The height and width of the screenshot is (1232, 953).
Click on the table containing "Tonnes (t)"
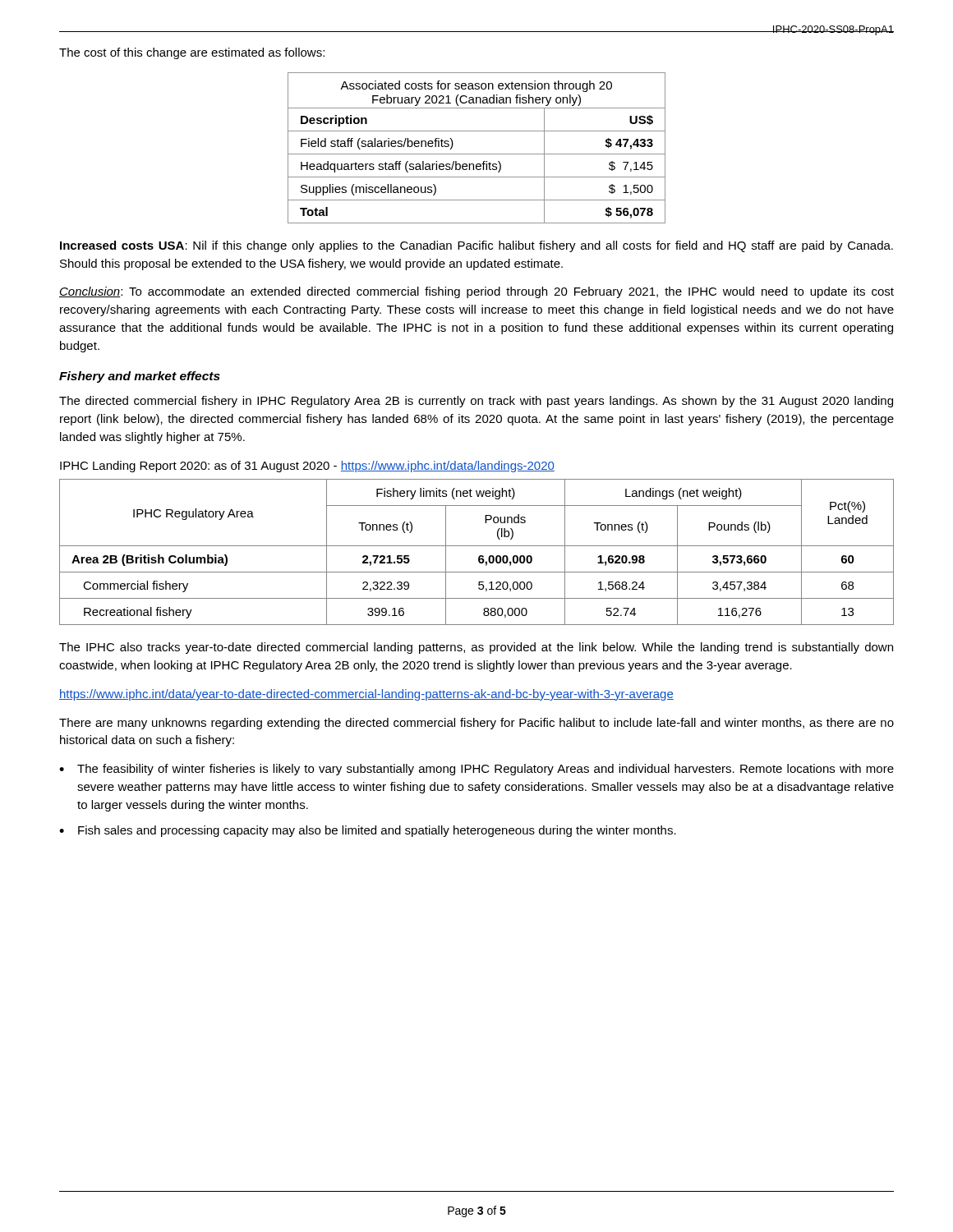476,552
